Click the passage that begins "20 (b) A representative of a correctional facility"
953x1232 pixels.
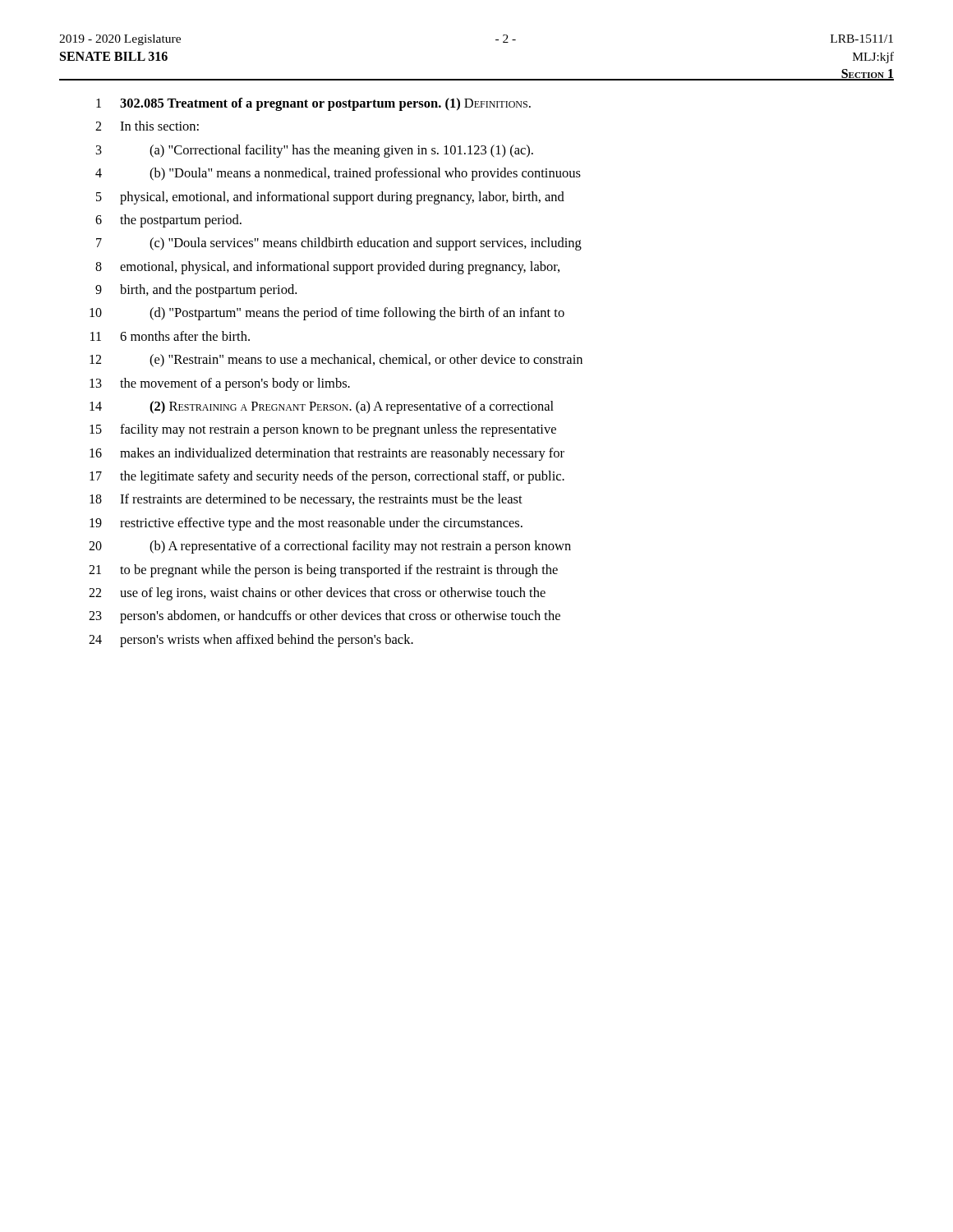click(x=476, y=546)
